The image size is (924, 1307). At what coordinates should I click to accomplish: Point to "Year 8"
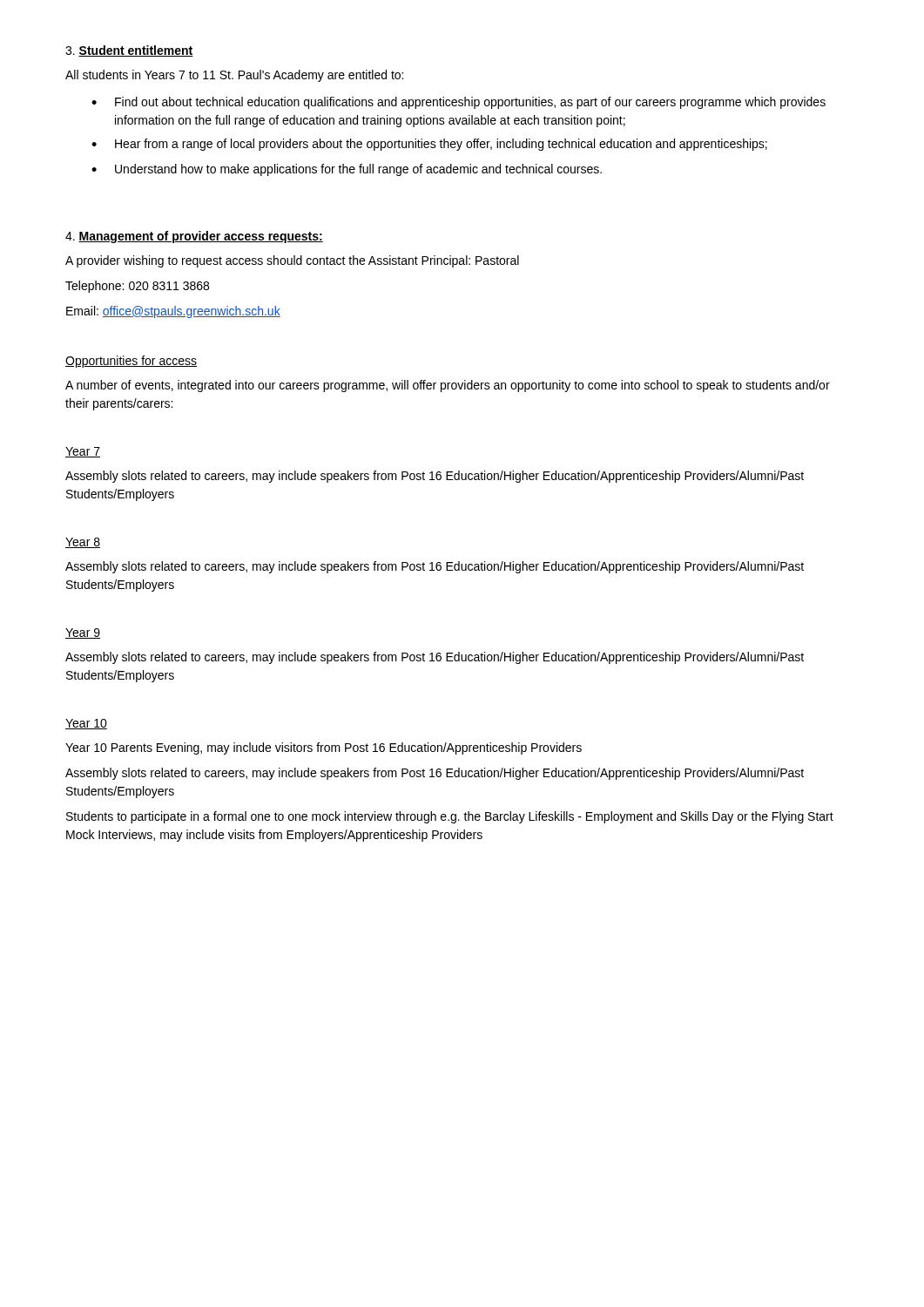point(83,542)
